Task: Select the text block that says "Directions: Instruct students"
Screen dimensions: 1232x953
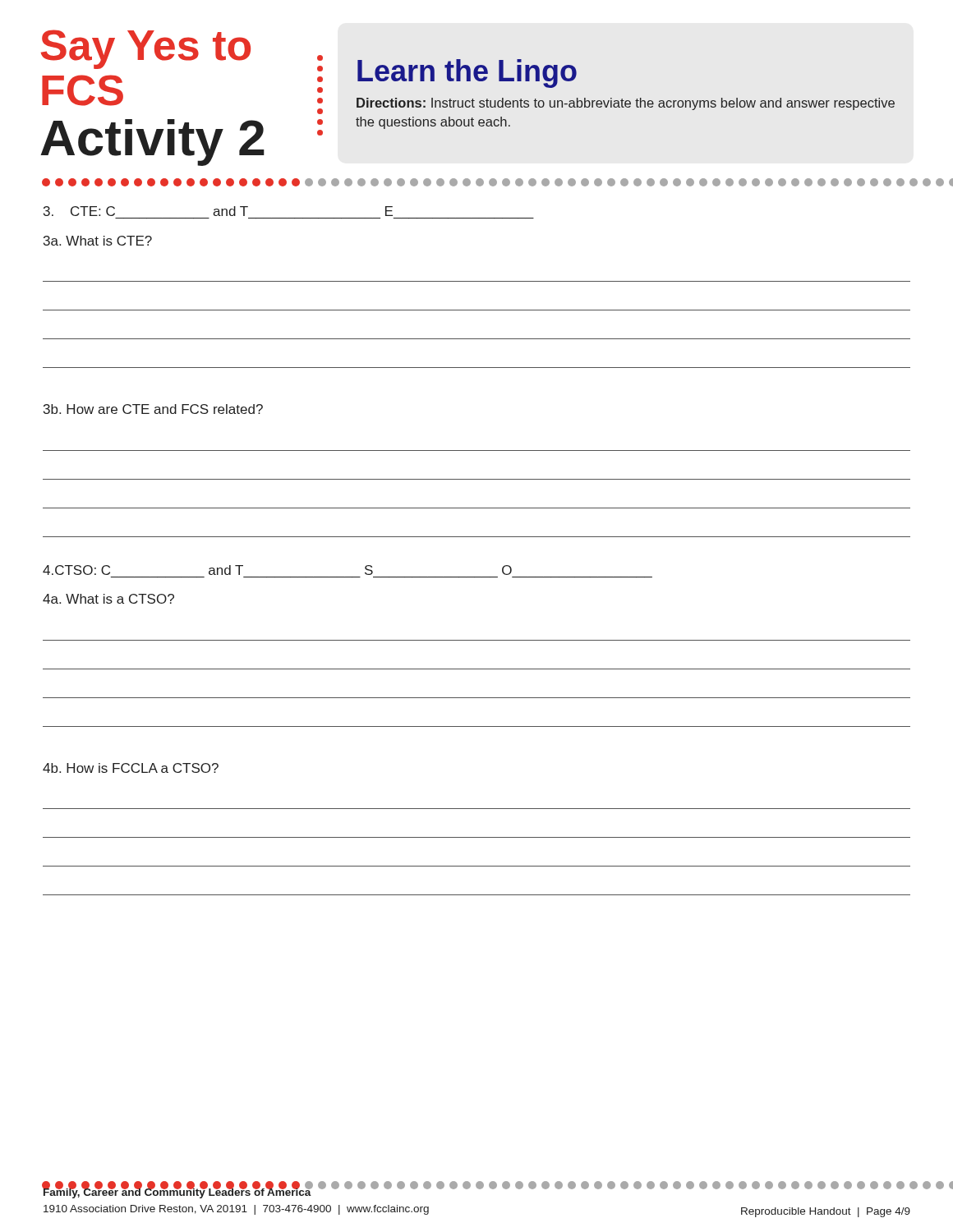Action: (x=626, y=112)
